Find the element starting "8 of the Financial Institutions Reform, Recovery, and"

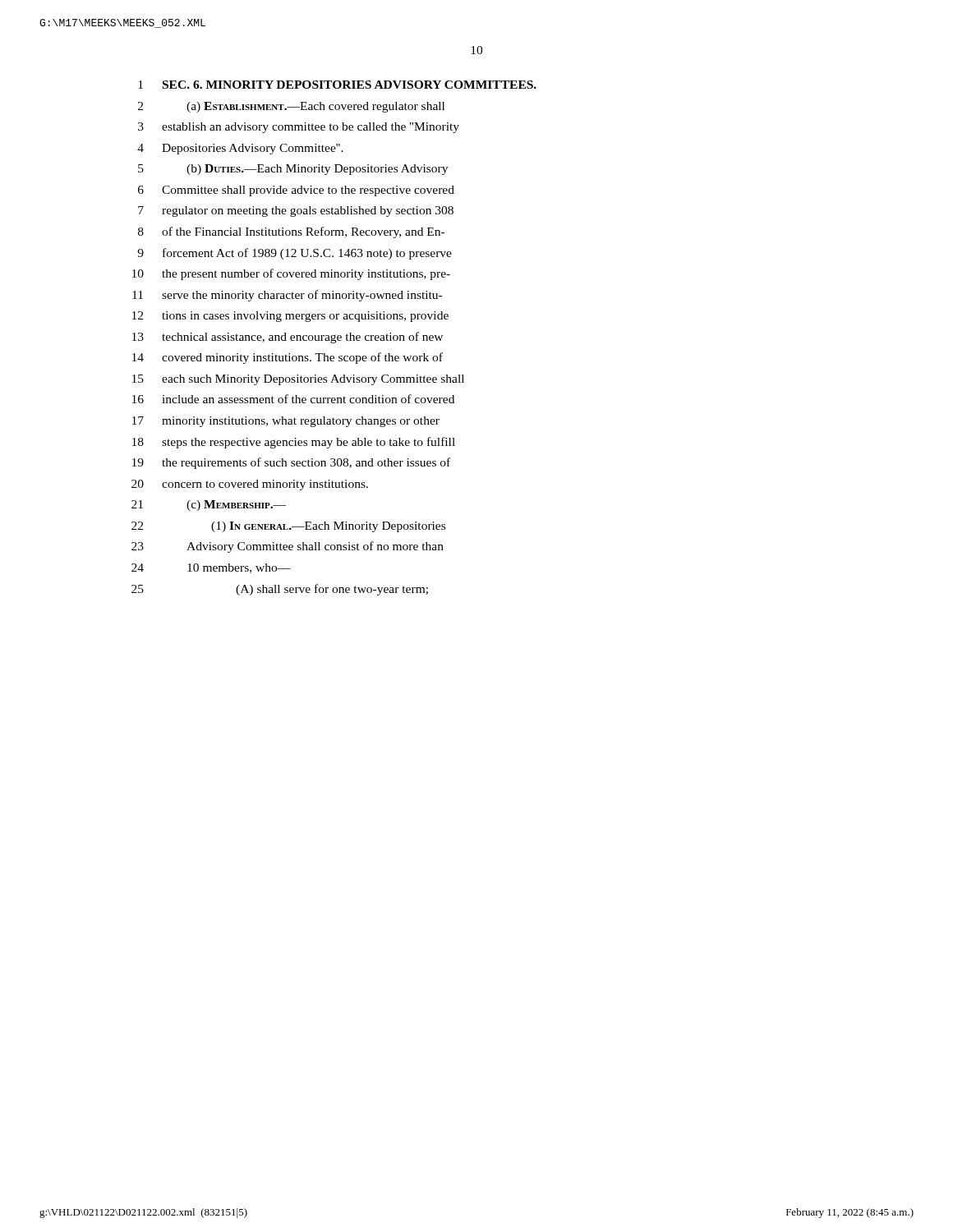272,231
